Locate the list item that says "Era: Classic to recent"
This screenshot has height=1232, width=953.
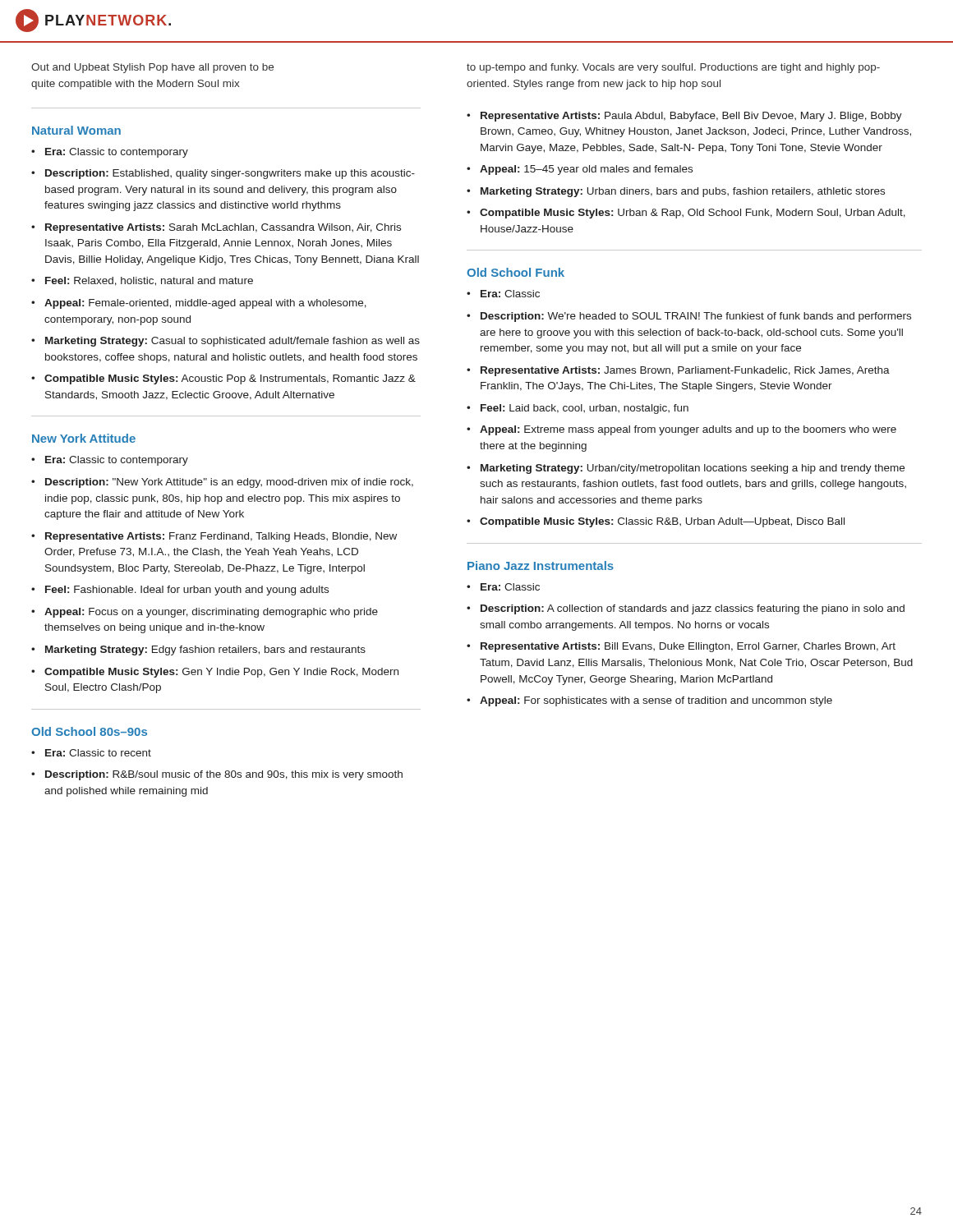click(x=98, y=753)
